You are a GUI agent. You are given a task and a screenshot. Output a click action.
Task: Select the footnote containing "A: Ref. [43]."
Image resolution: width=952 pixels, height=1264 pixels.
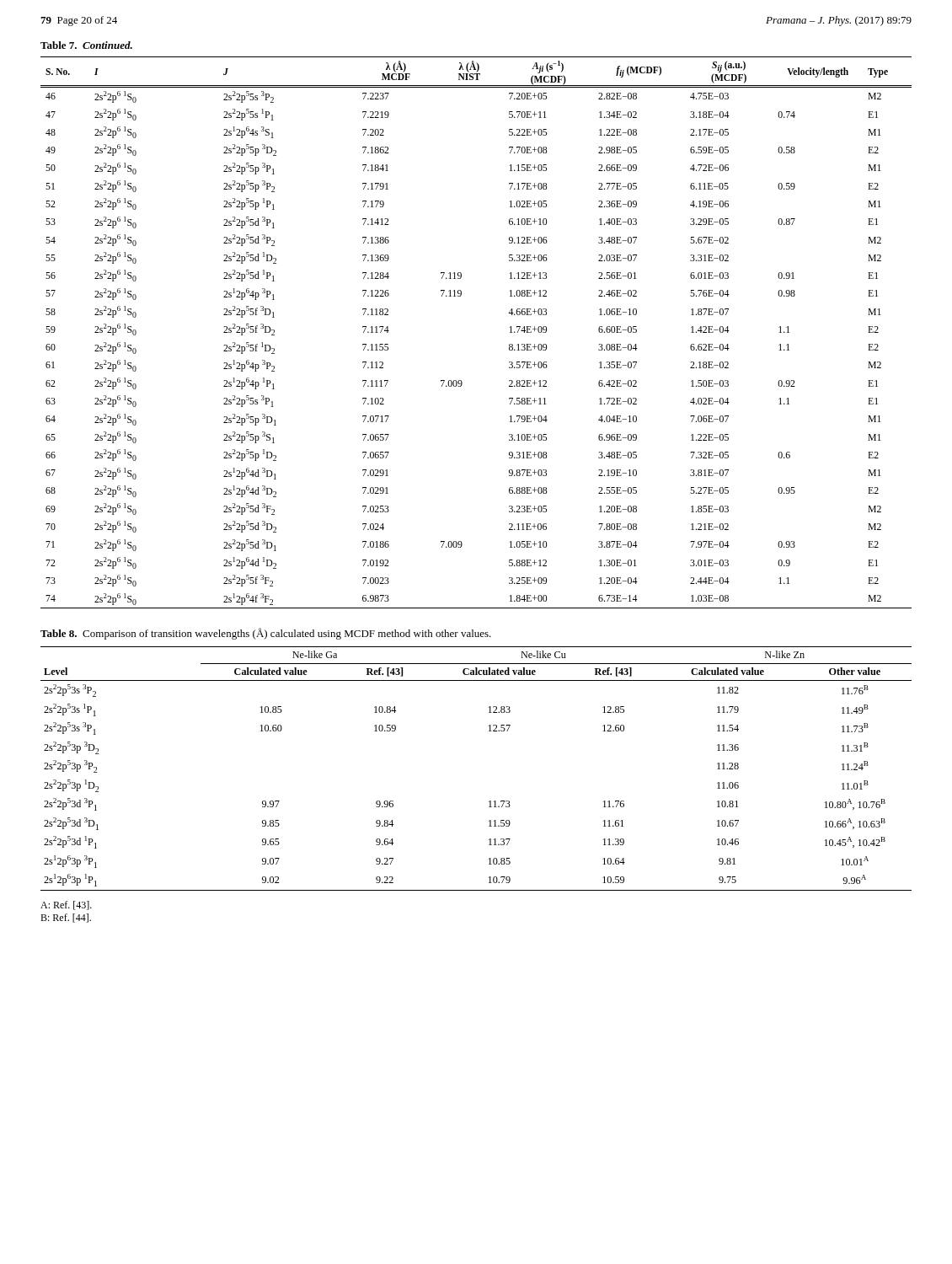tap(66, 911)
